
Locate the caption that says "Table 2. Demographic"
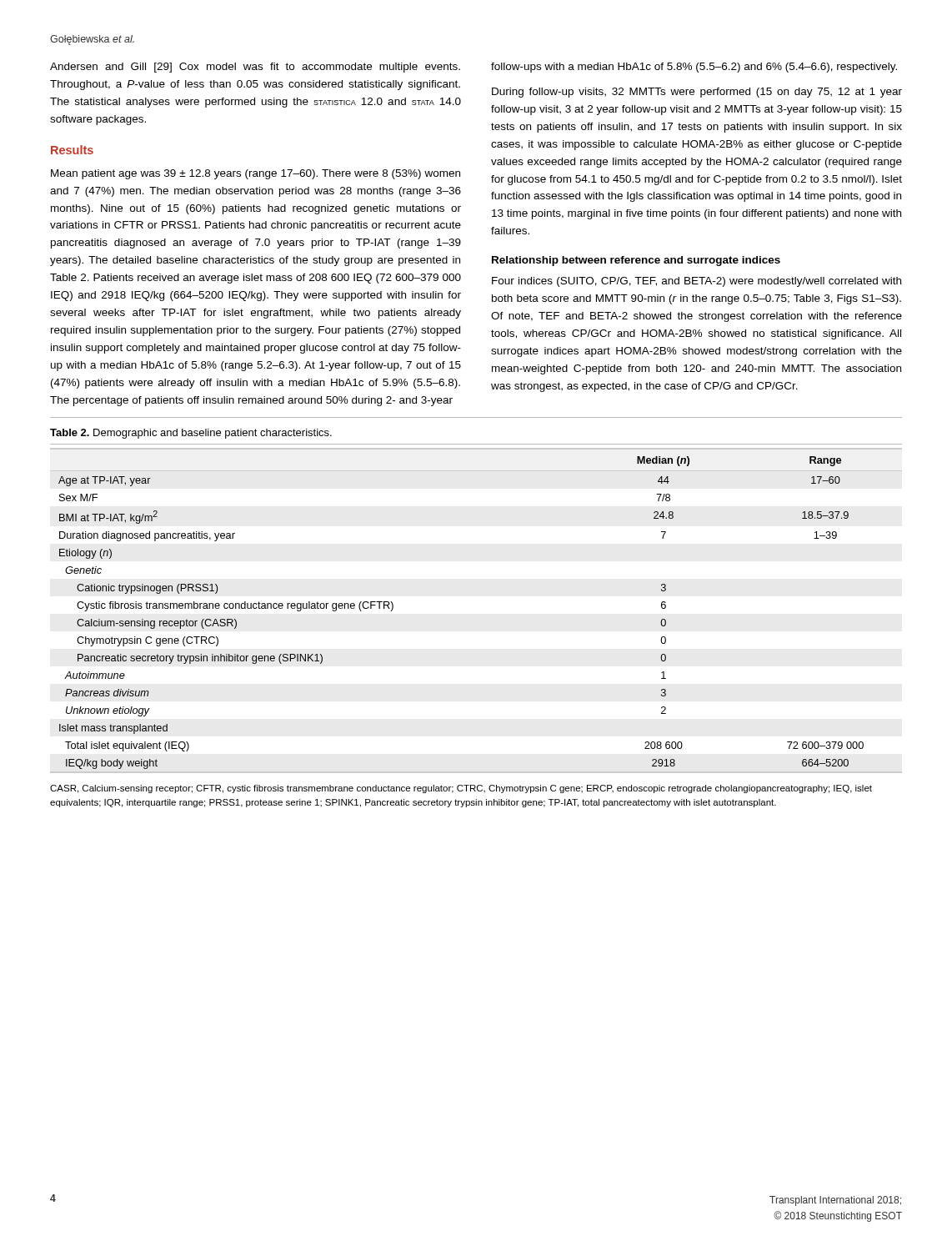[x=191, y=432]
